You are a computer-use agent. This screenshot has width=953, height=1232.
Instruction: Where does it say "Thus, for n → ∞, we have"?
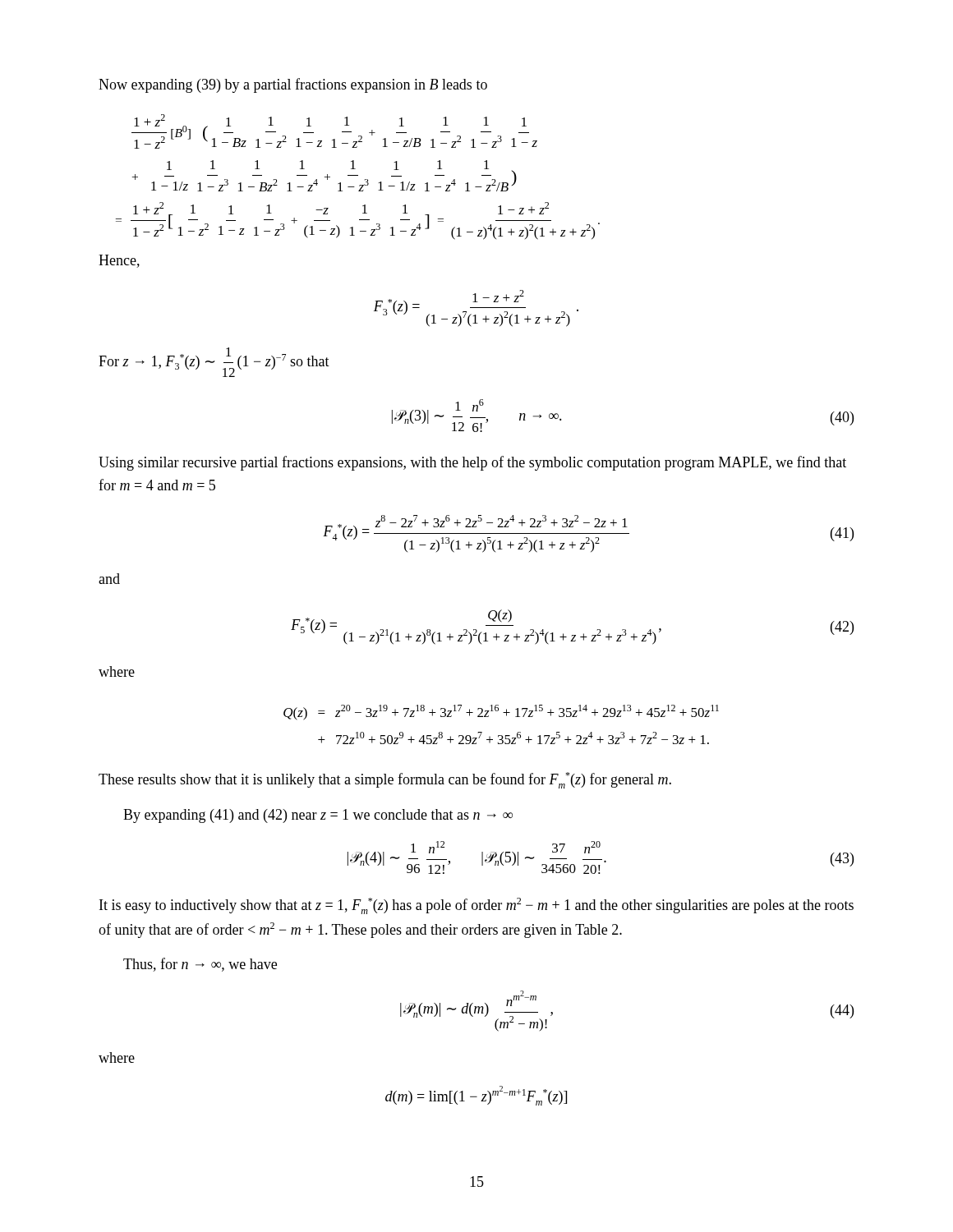coord(200,964)
